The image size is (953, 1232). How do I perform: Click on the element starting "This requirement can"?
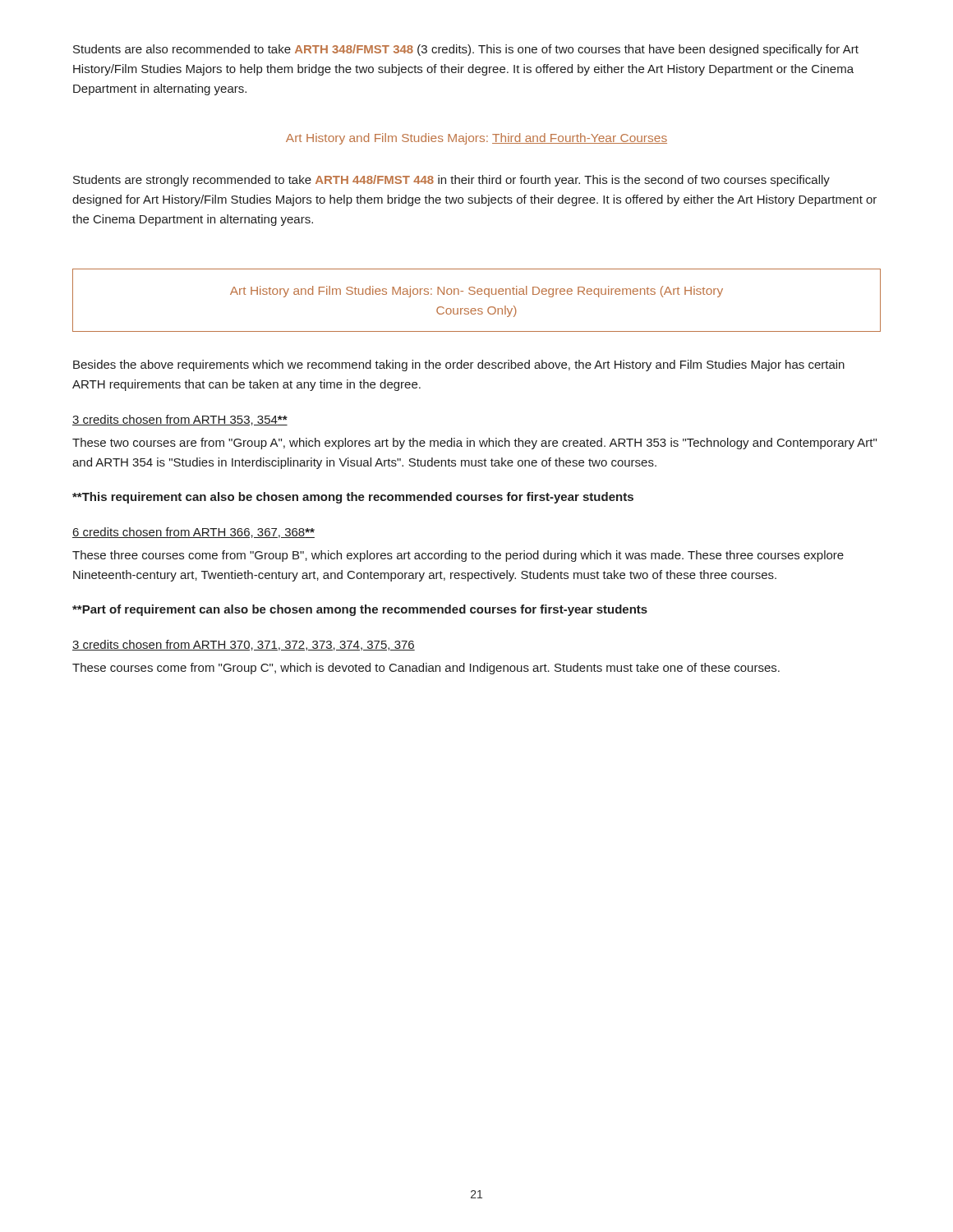click(353, 496)
